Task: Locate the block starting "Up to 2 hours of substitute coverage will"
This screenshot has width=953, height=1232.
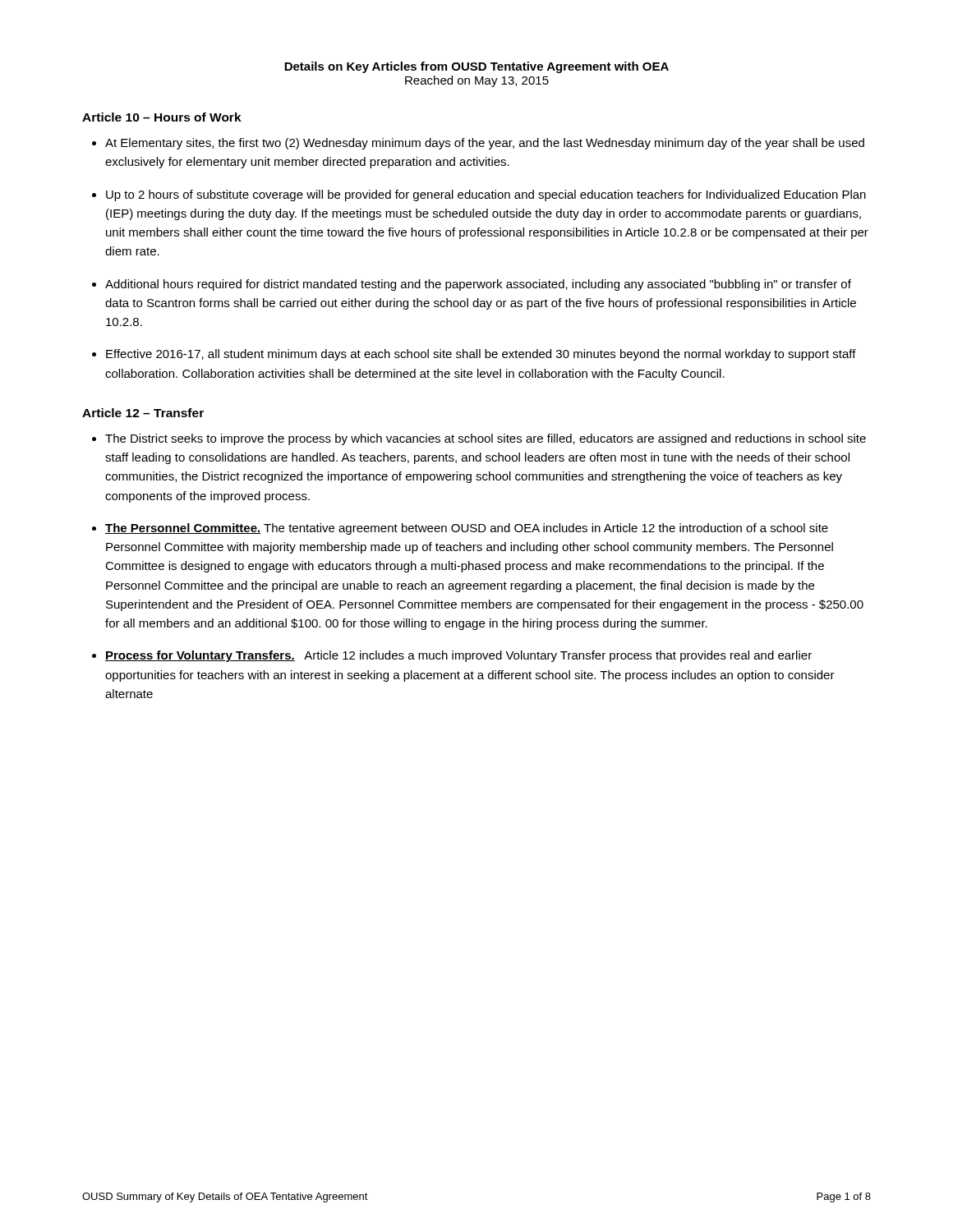Action: 487,222
